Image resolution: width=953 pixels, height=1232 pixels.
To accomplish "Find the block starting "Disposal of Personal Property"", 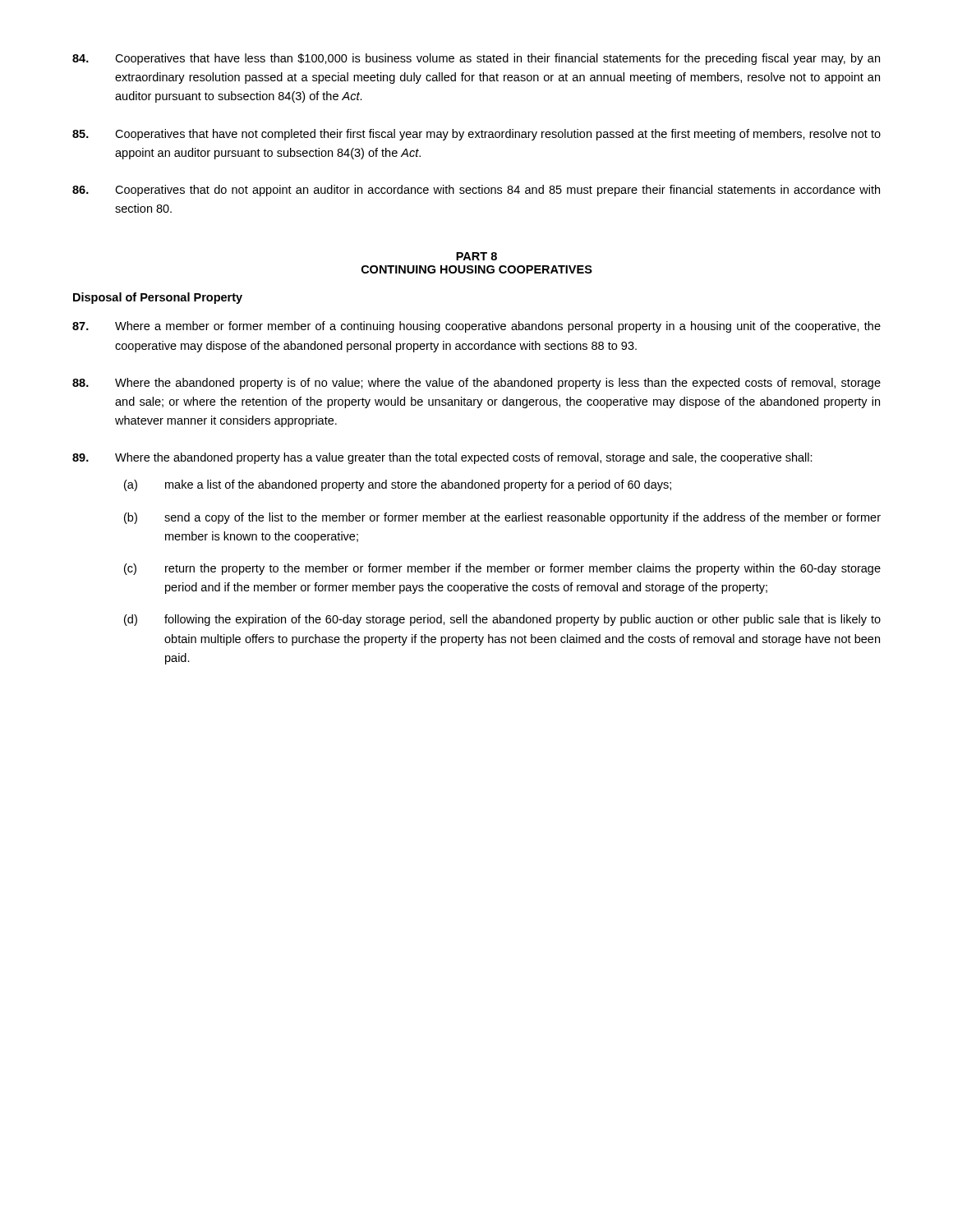I will [x=157, y=298].
